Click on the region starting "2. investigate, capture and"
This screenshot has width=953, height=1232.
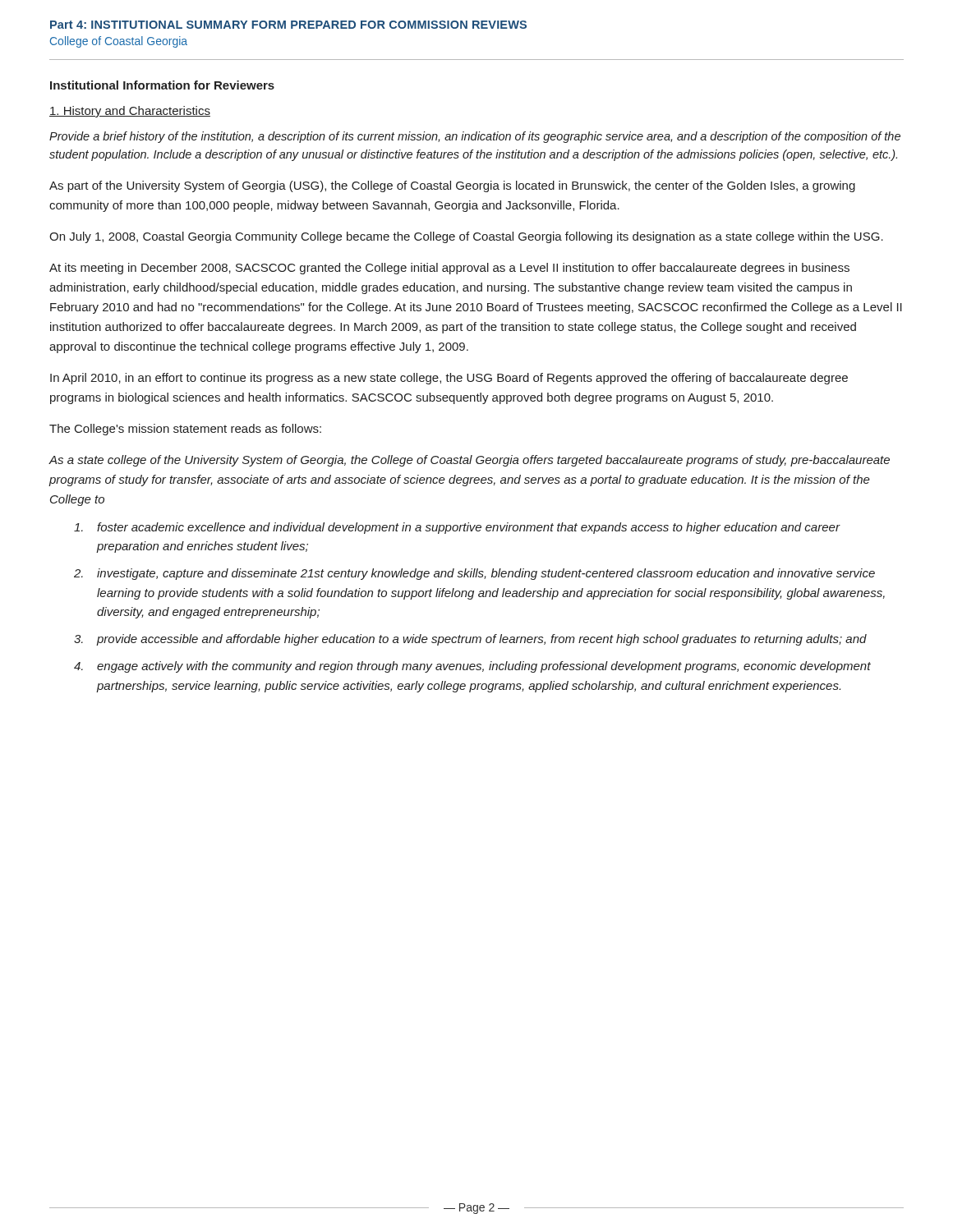[489, 592]
